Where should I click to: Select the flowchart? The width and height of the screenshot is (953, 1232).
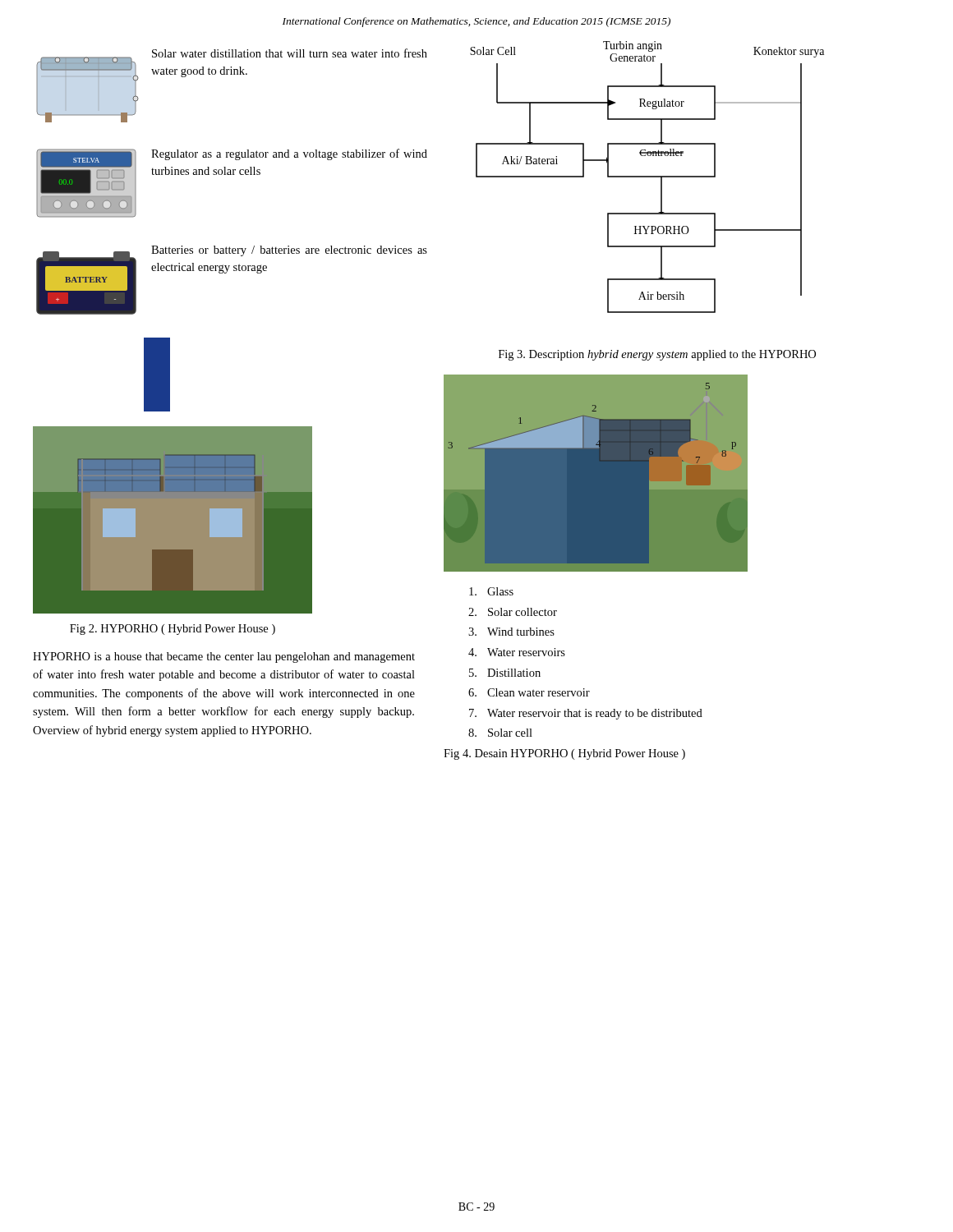[x=682, y=191]
